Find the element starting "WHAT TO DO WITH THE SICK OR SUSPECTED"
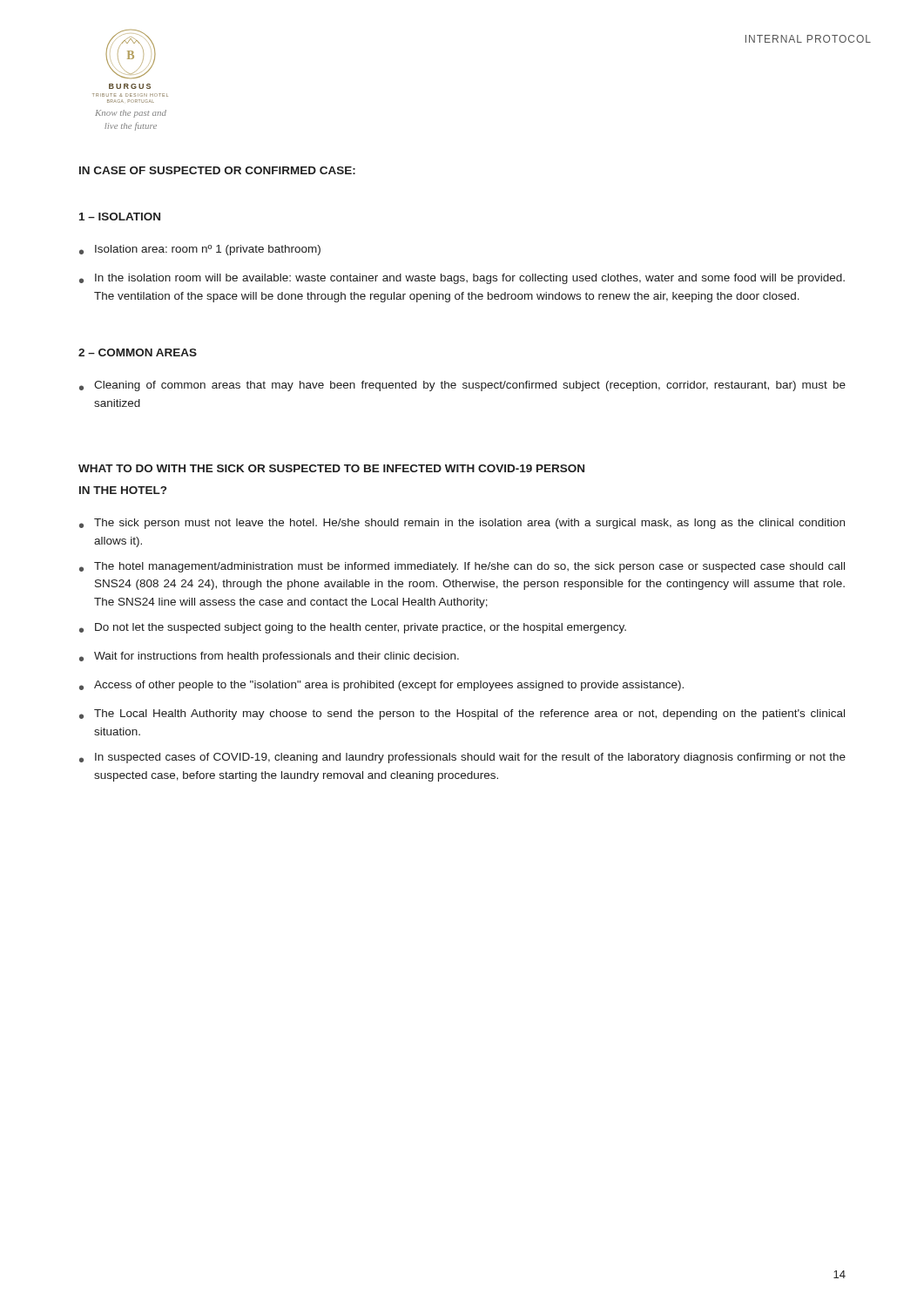Screen dimensions: 1307x924 [332, 468]
